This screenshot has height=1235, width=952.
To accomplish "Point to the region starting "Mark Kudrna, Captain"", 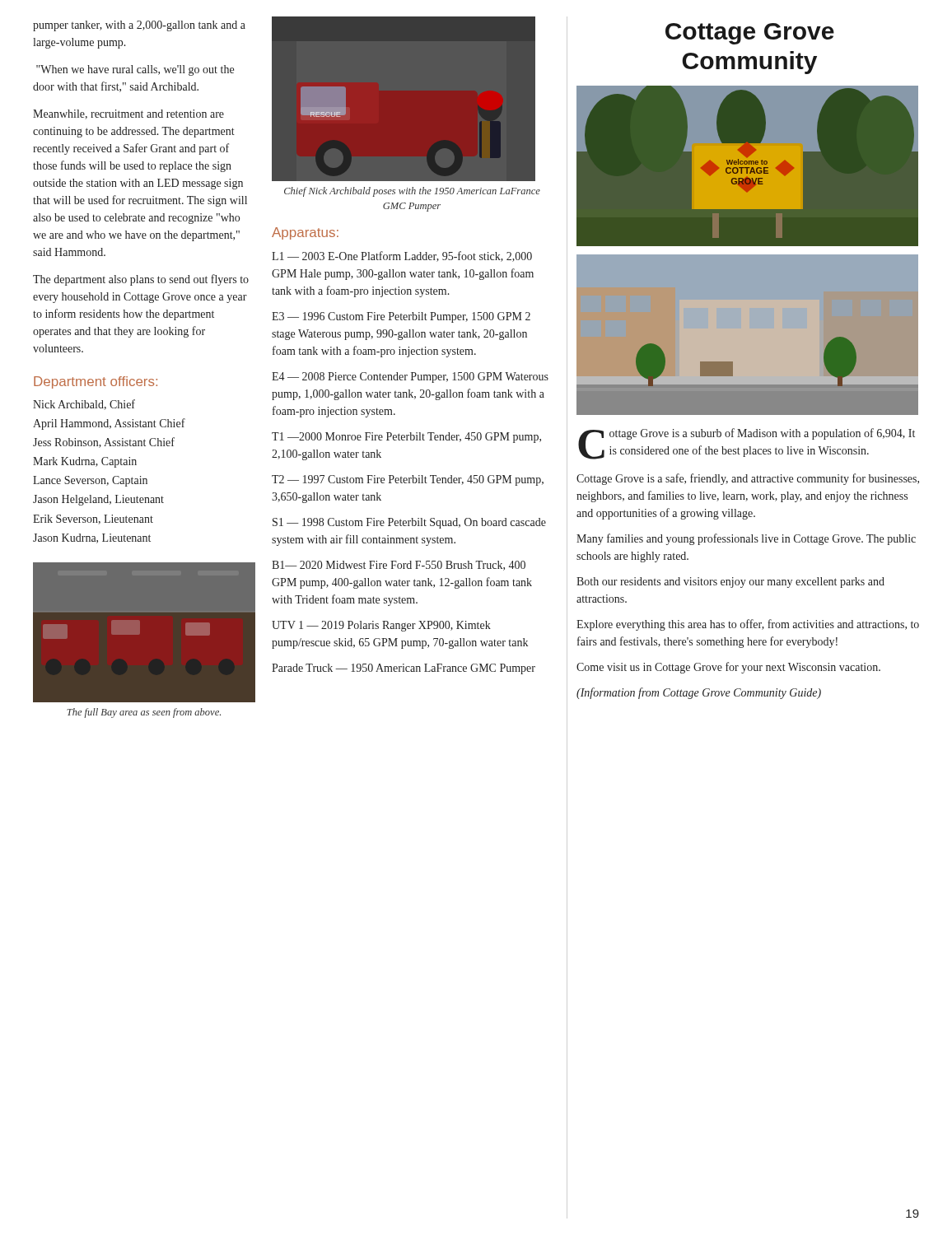I will pos(85,462).
